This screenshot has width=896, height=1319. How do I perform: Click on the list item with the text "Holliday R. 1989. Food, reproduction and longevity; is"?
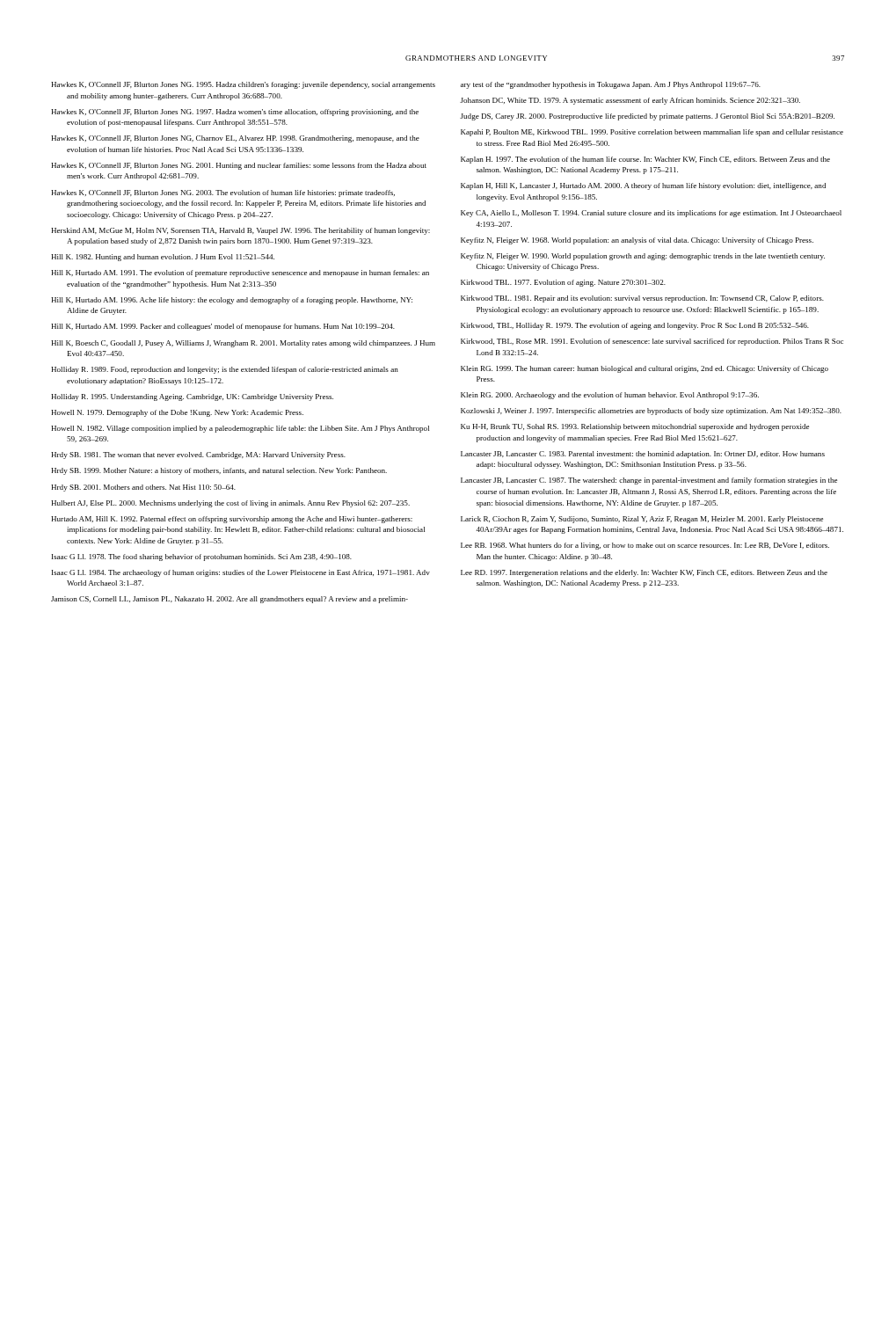(225, 375)
